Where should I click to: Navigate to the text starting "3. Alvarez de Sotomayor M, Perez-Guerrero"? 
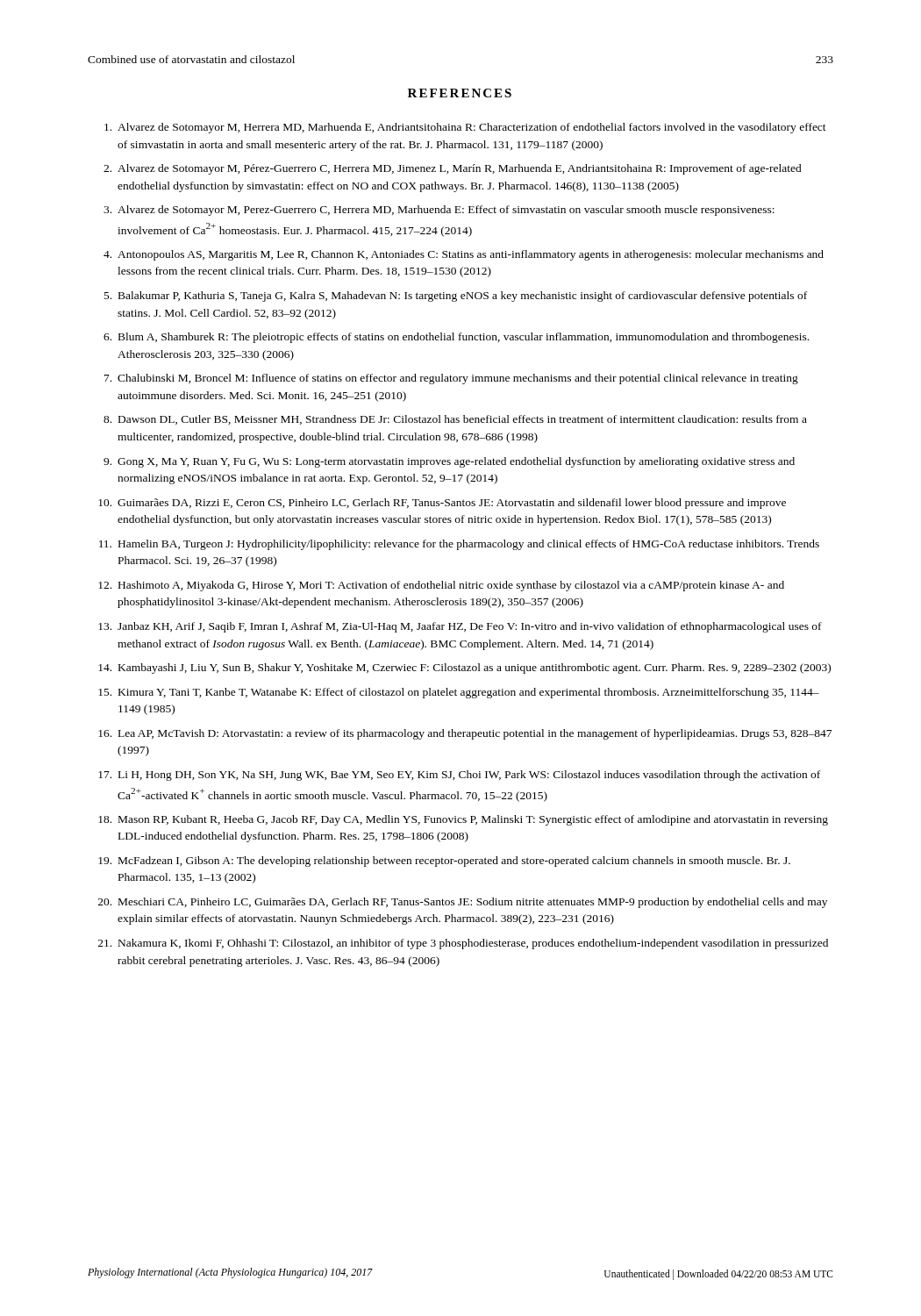[x=460, y=220]
